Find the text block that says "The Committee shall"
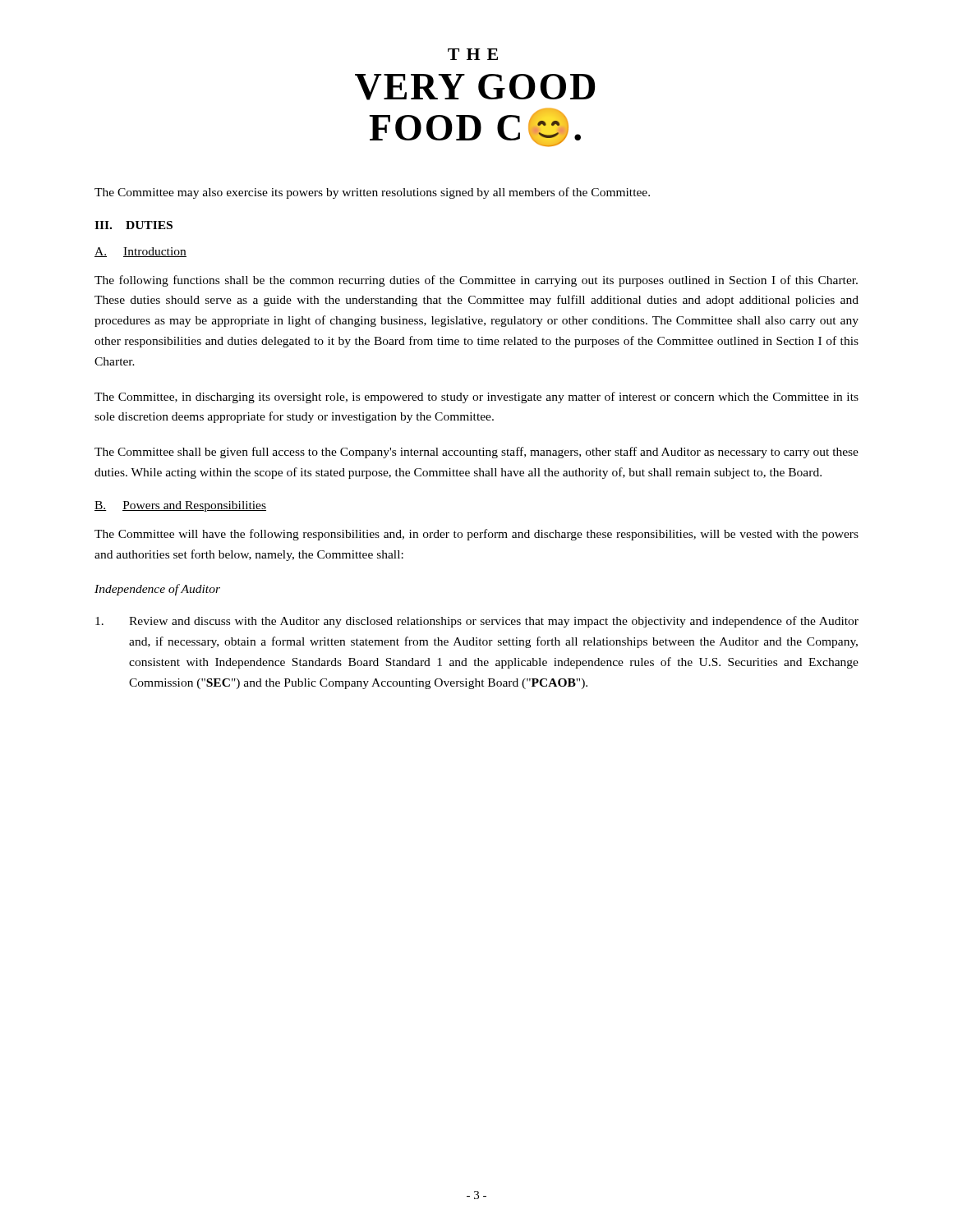The width and height of the screenshot is (953, 1232). tap(476, 462)
